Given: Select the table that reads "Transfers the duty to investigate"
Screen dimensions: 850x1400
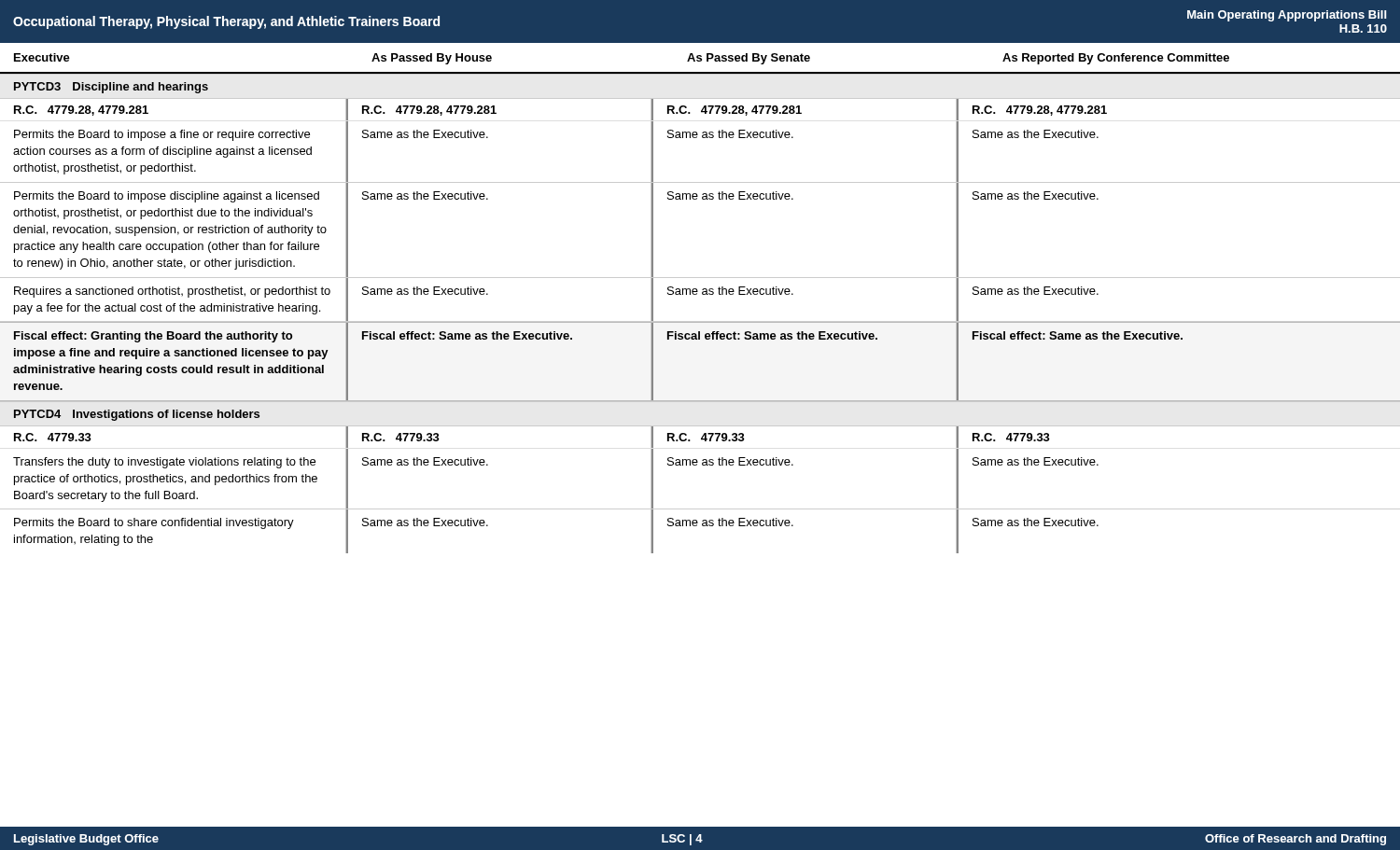Looking at the screenshot, I should click(700, 479).
